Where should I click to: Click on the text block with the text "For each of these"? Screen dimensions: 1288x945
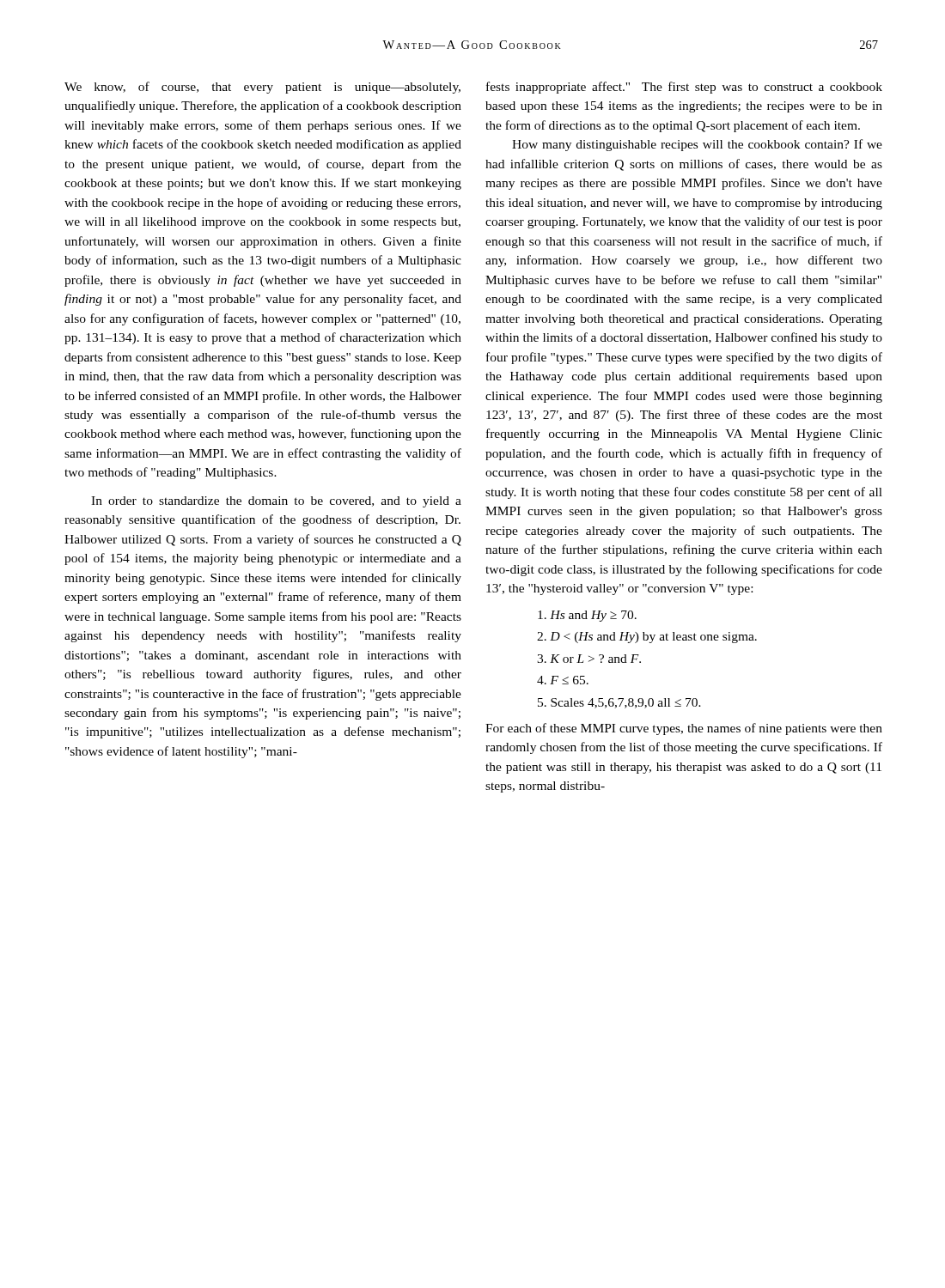(x=684, y=757)
